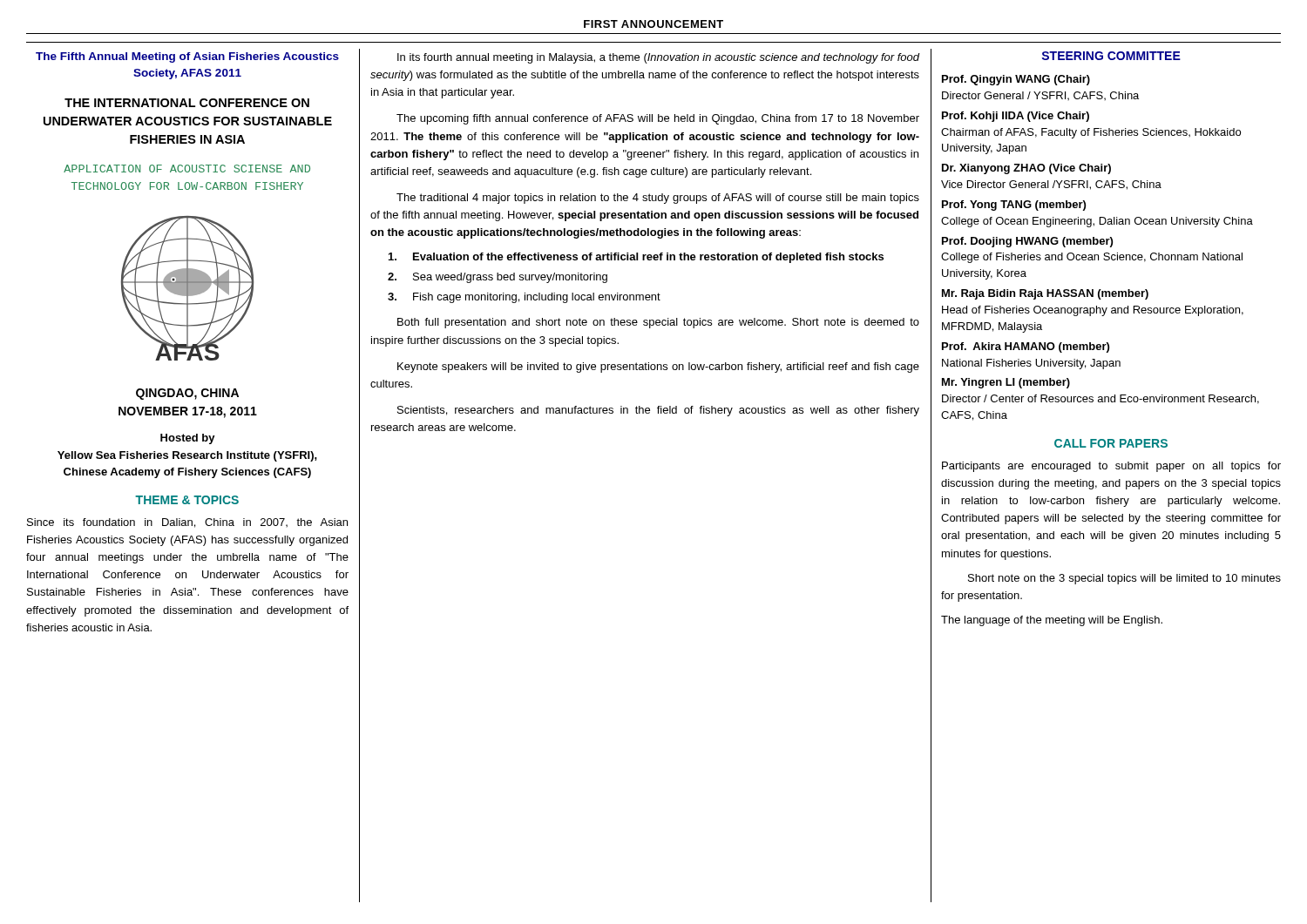Find the block on this page that starts "Prof. Yong TANG (member) College of"
This screenshot has width=1307, height=924.
[1097, 212]
